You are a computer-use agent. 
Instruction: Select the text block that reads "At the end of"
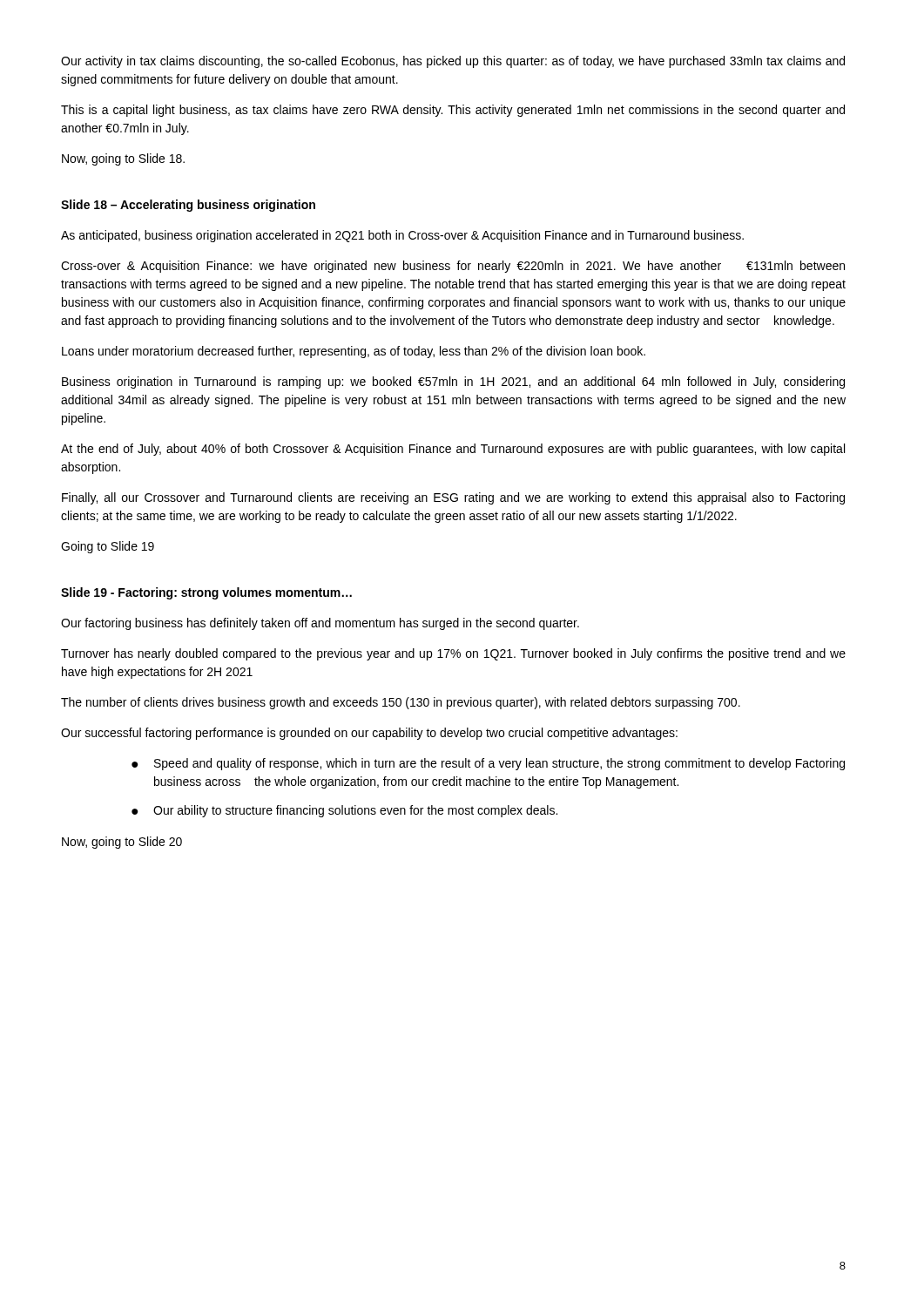click(453, 458)
